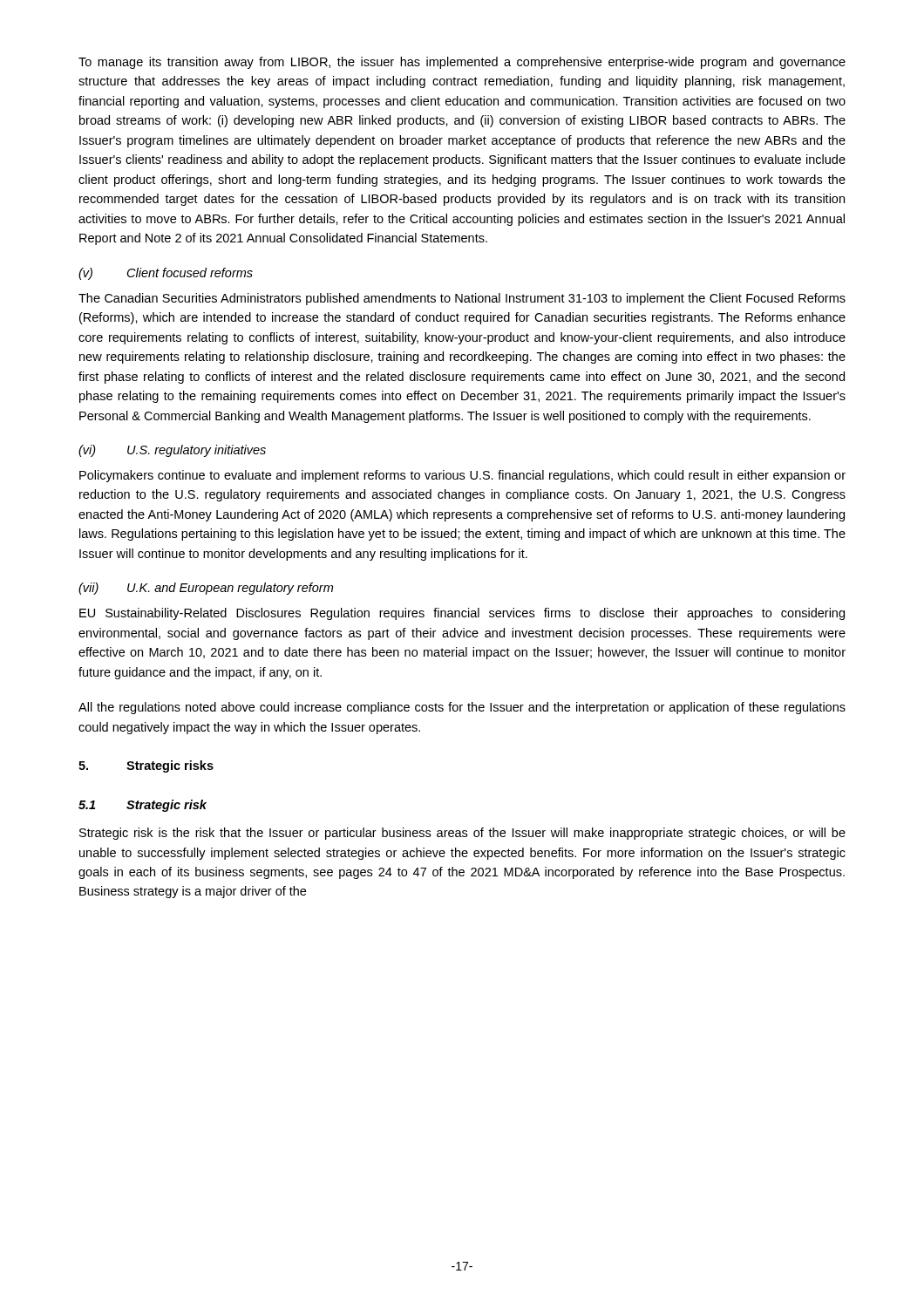Screen dimensions: 1308x924
Task: Find the text block that reads "Strategic risk is"
Action: click(x=462, y=862)
